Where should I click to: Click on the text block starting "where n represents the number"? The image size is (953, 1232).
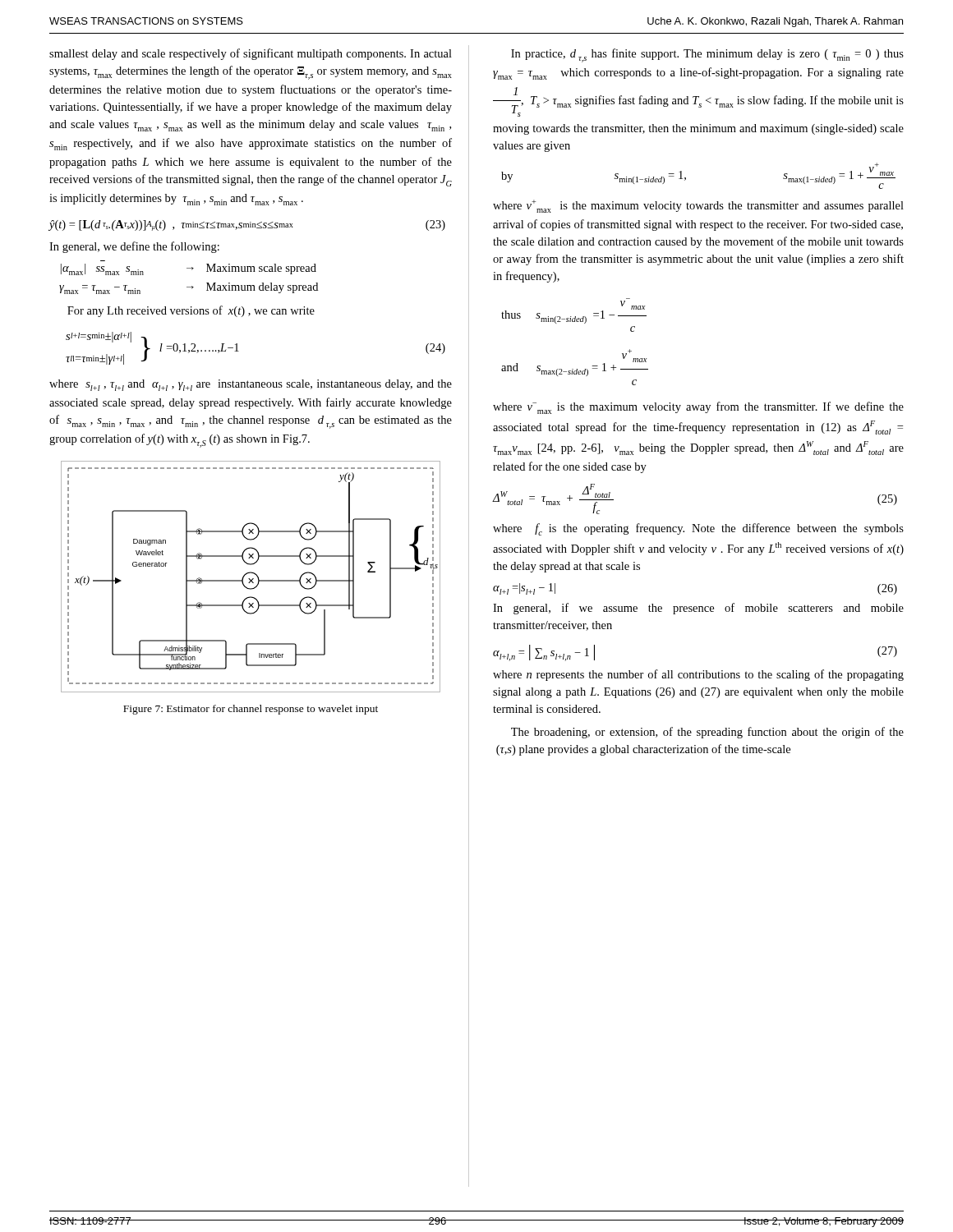pos(698,675)
